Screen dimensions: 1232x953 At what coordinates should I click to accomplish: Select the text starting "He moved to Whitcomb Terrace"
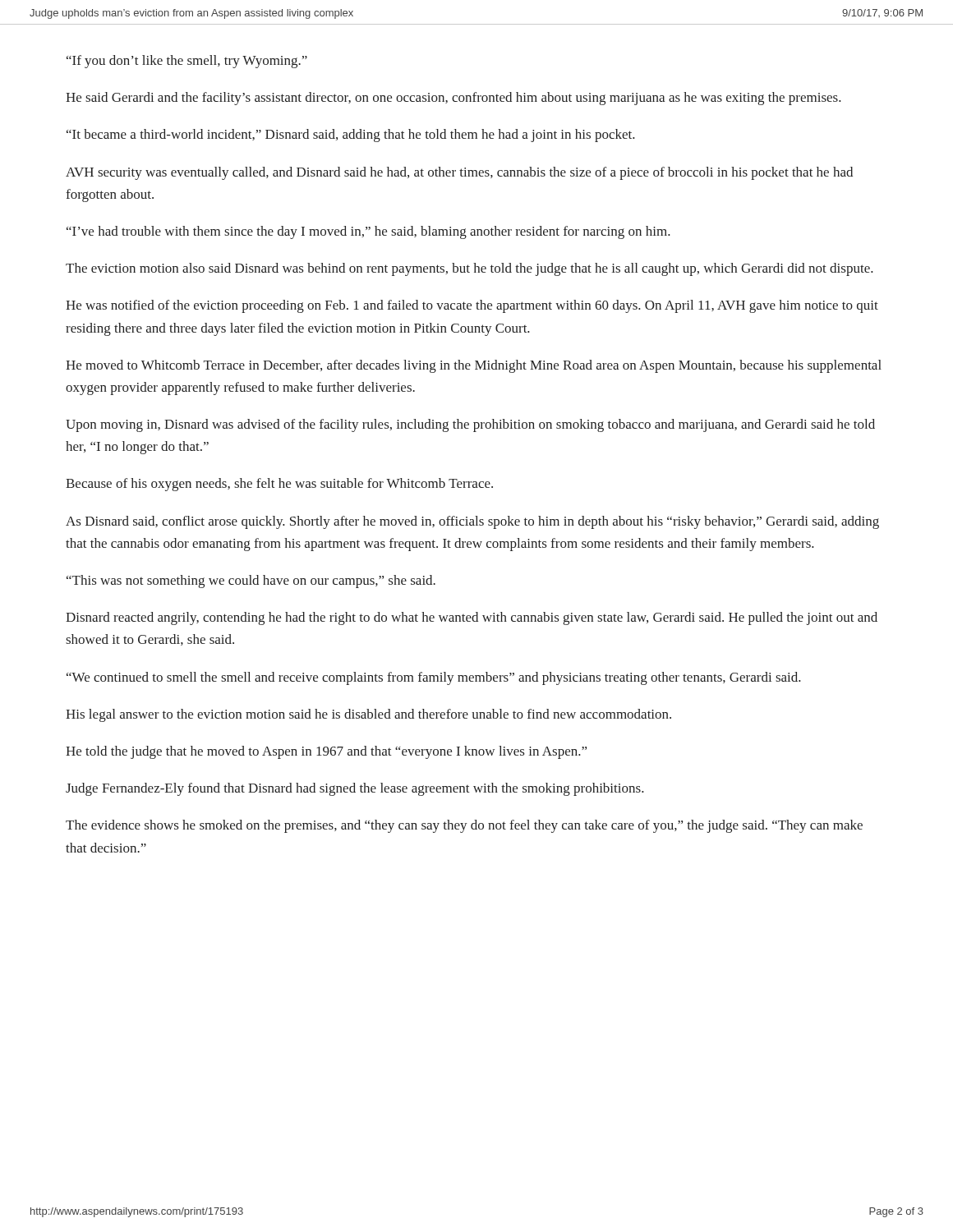474,376
